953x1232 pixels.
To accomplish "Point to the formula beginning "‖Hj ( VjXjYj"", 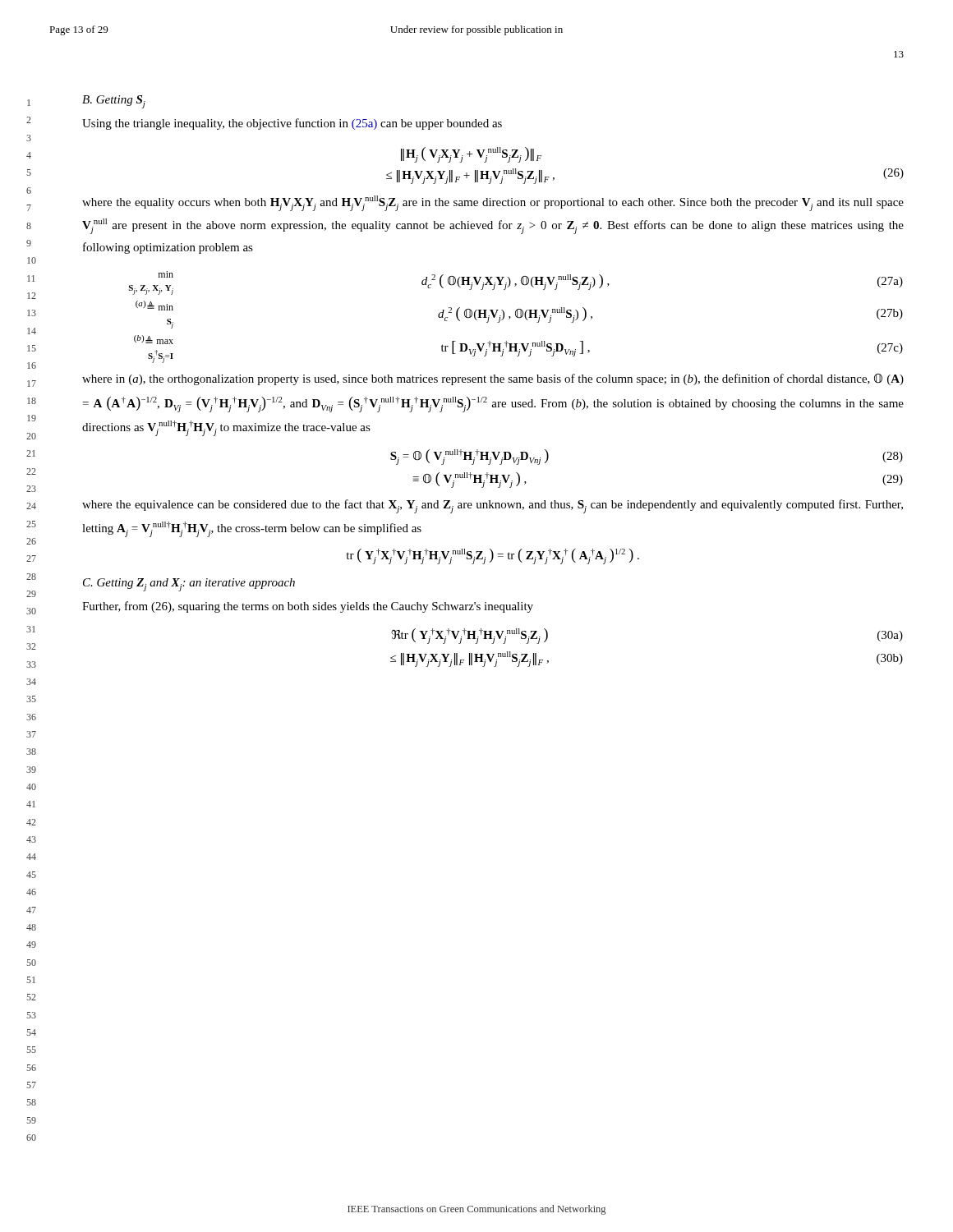I will [x=493, y=164].
